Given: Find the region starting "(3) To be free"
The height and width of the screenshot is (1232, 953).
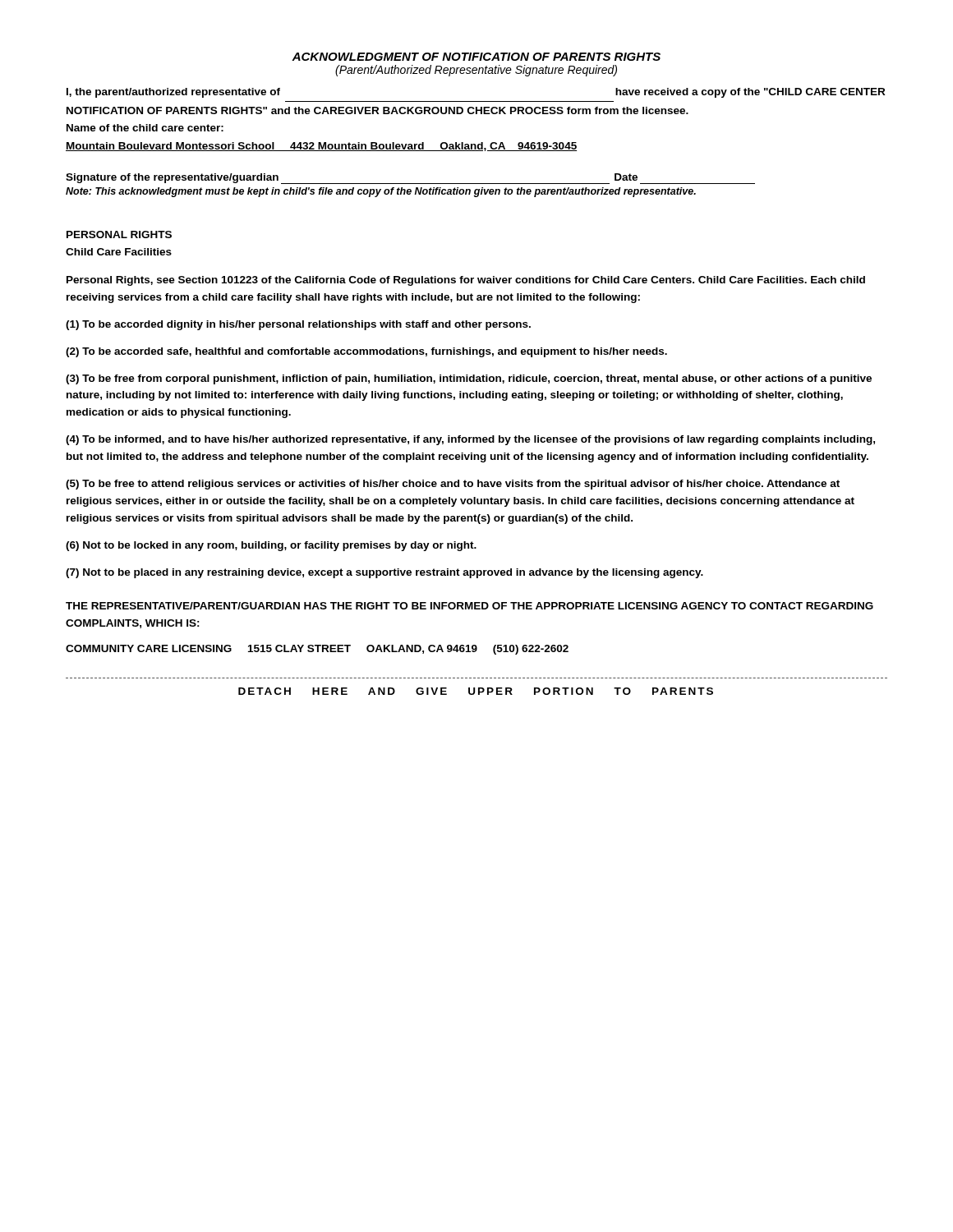Looking at the screenshot, I should click(x=469, y=395).
